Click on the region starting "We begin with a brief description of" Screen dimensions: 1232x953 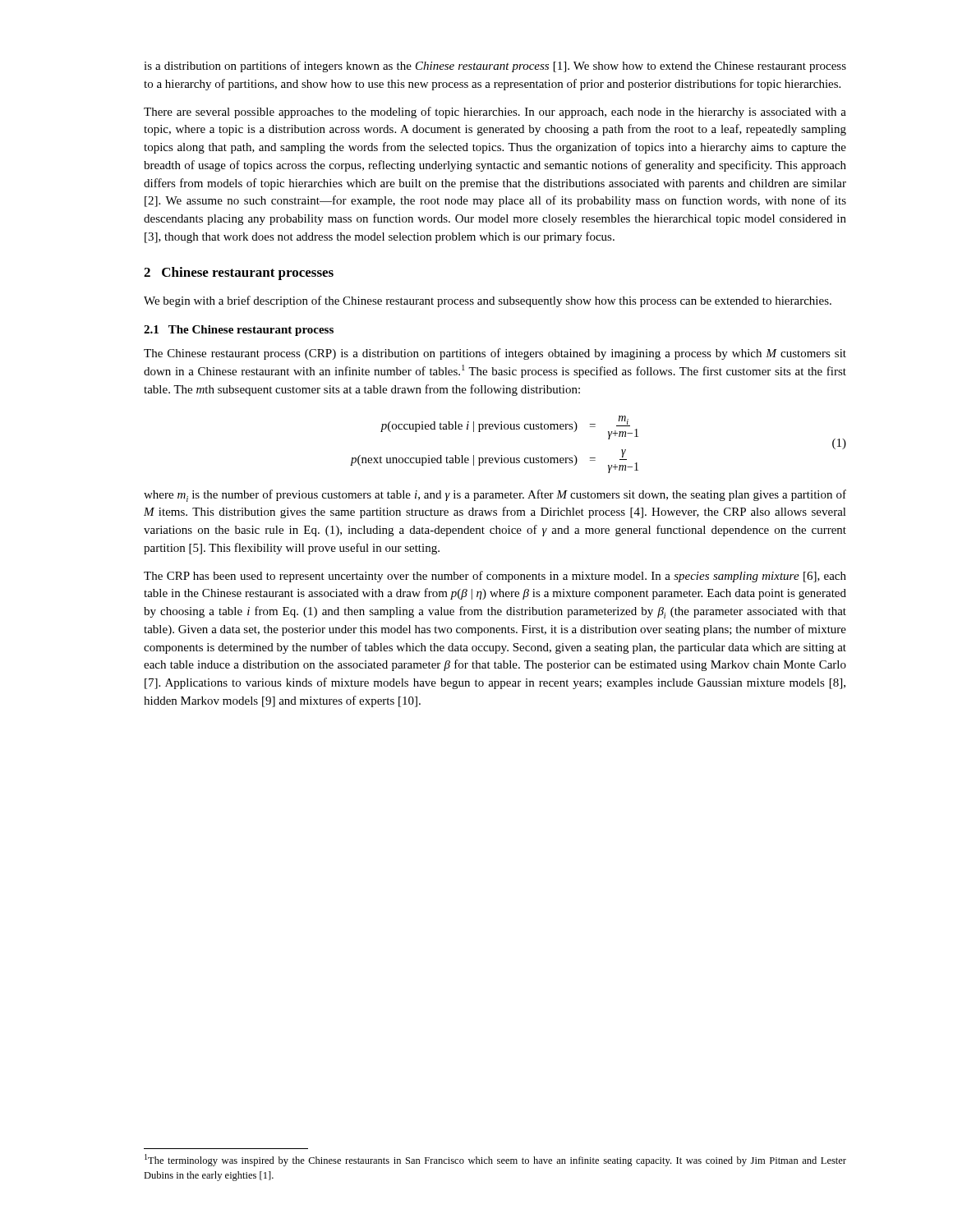click(x=495, y=301)
